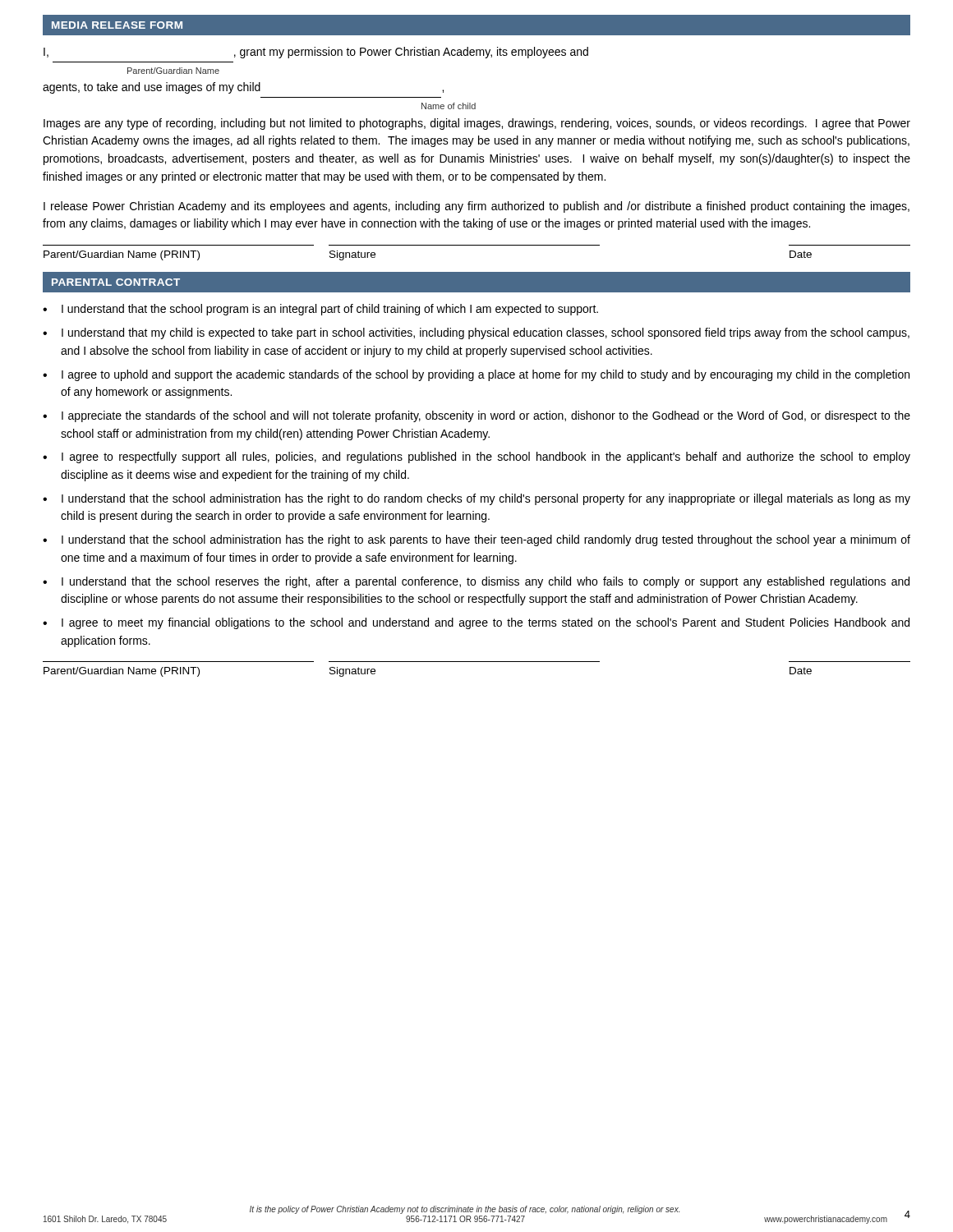
Task: Point to the text block starting "I release Power Christian Academy and its employees"
Action: click(476, 215)
